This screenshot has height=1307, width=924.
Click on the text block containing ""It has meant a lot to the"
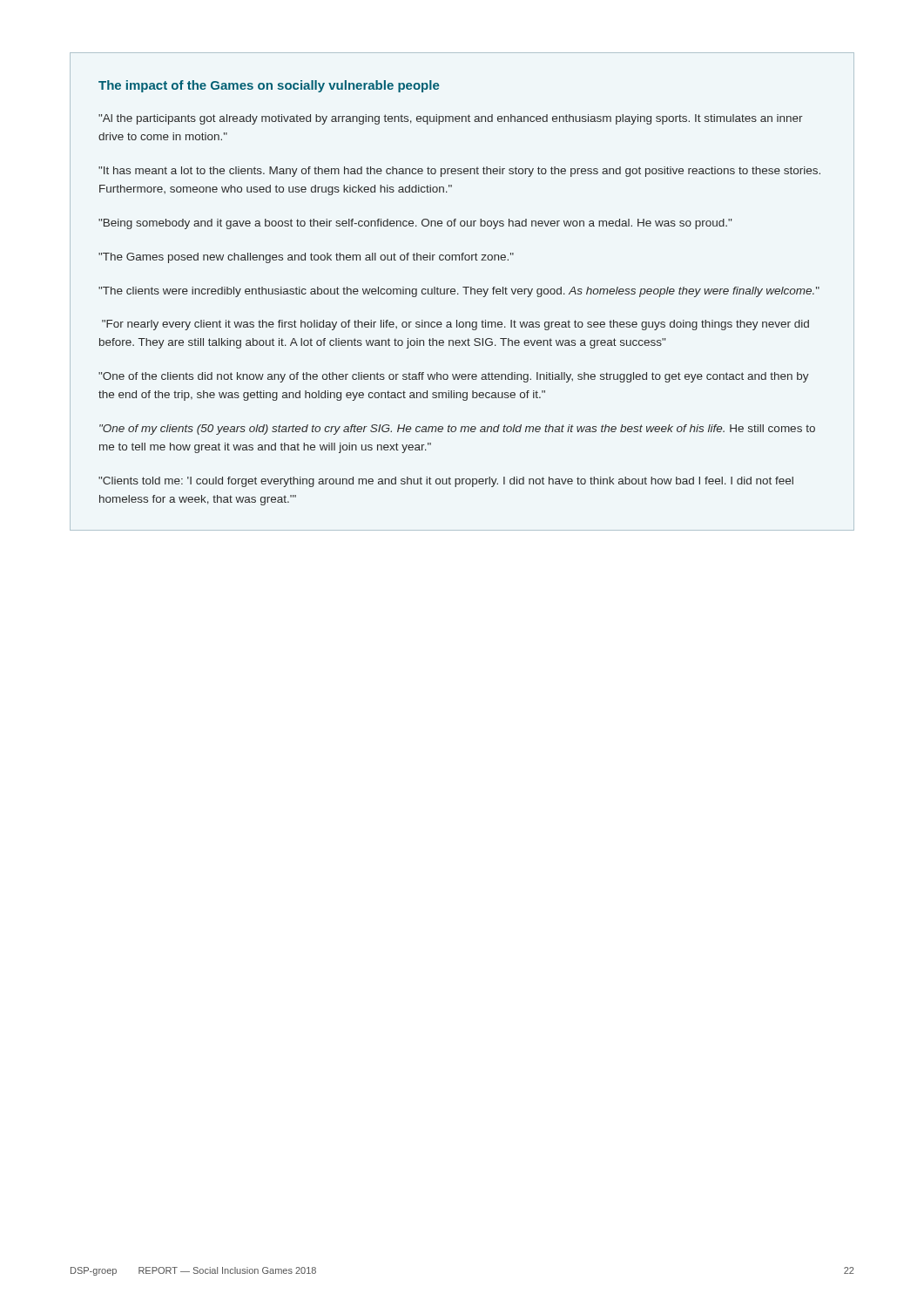460,179
